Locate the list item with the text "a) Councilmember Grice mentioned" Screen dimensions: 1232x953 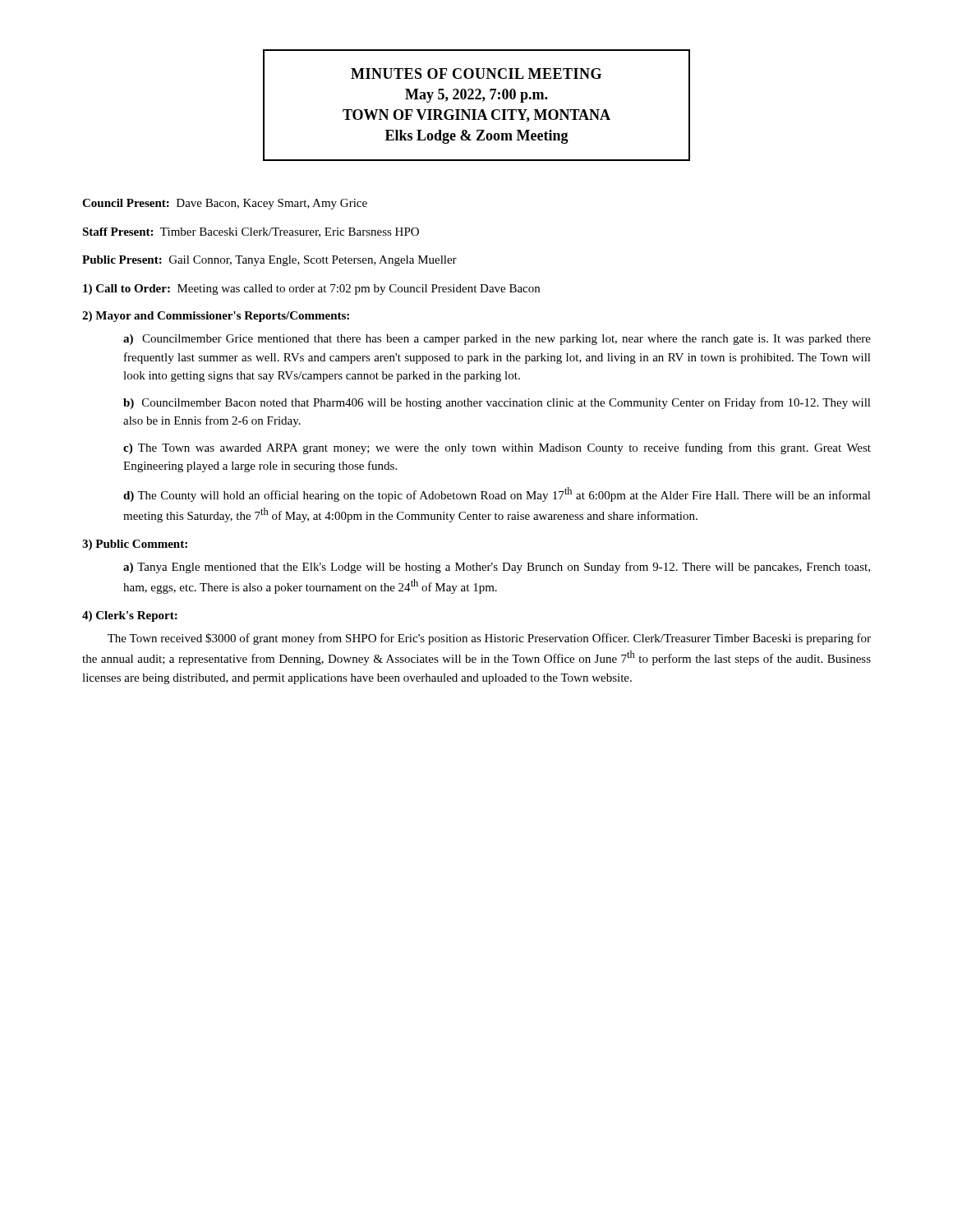(497, 357)
